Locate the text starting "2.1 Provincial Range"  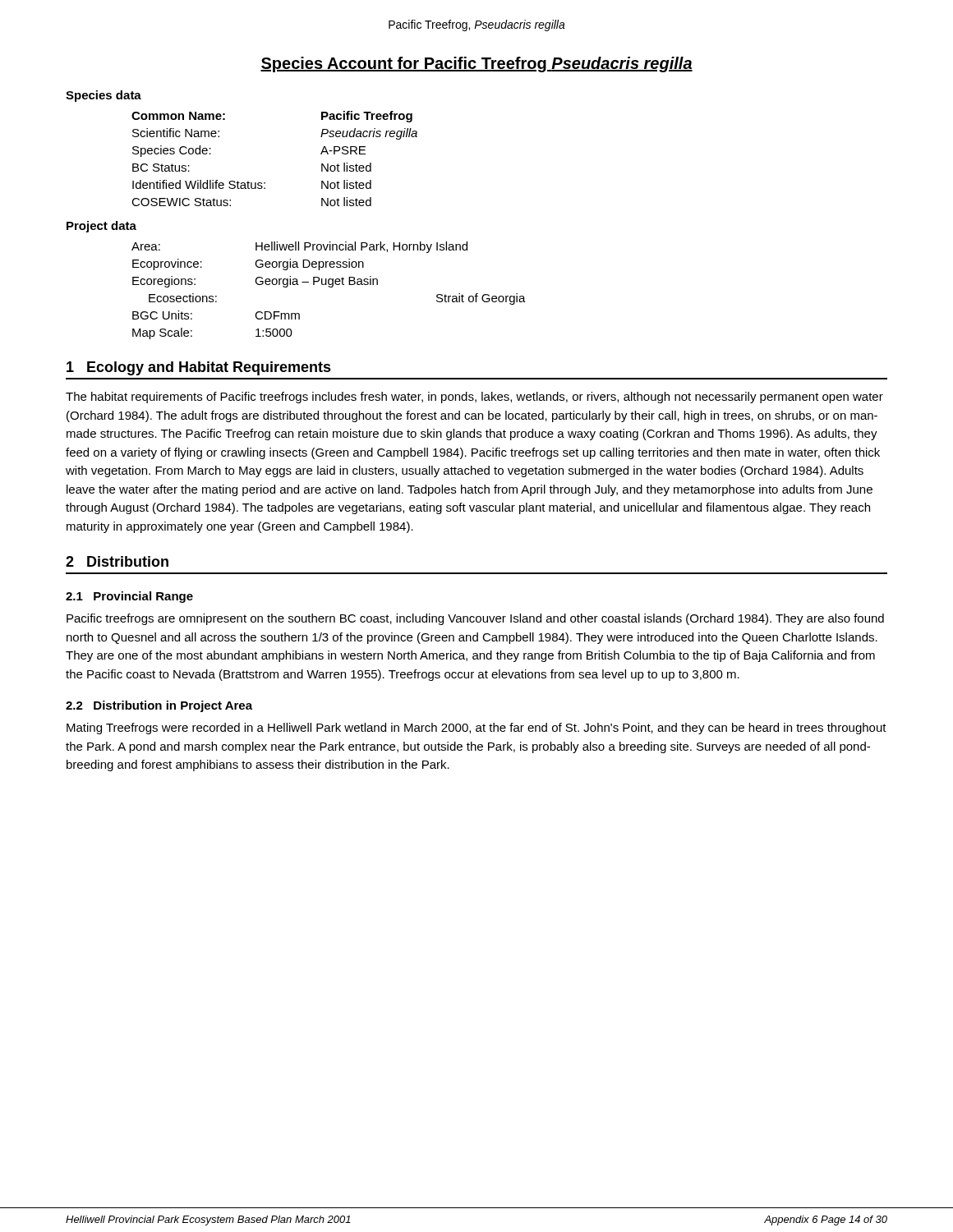129,596
